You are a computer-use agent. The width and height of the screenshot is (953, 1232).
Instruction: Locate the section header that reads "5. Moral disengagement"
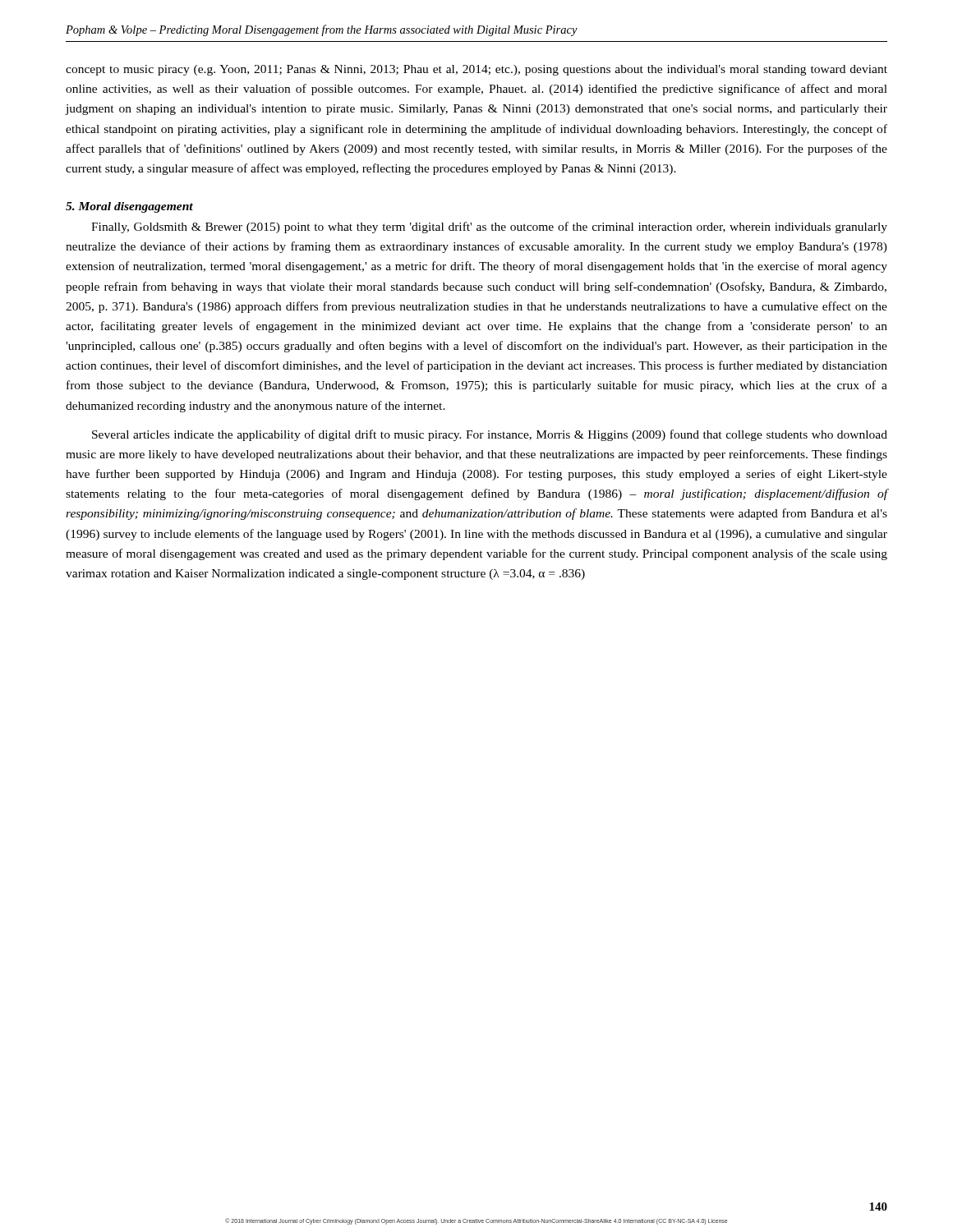point(129,207)
